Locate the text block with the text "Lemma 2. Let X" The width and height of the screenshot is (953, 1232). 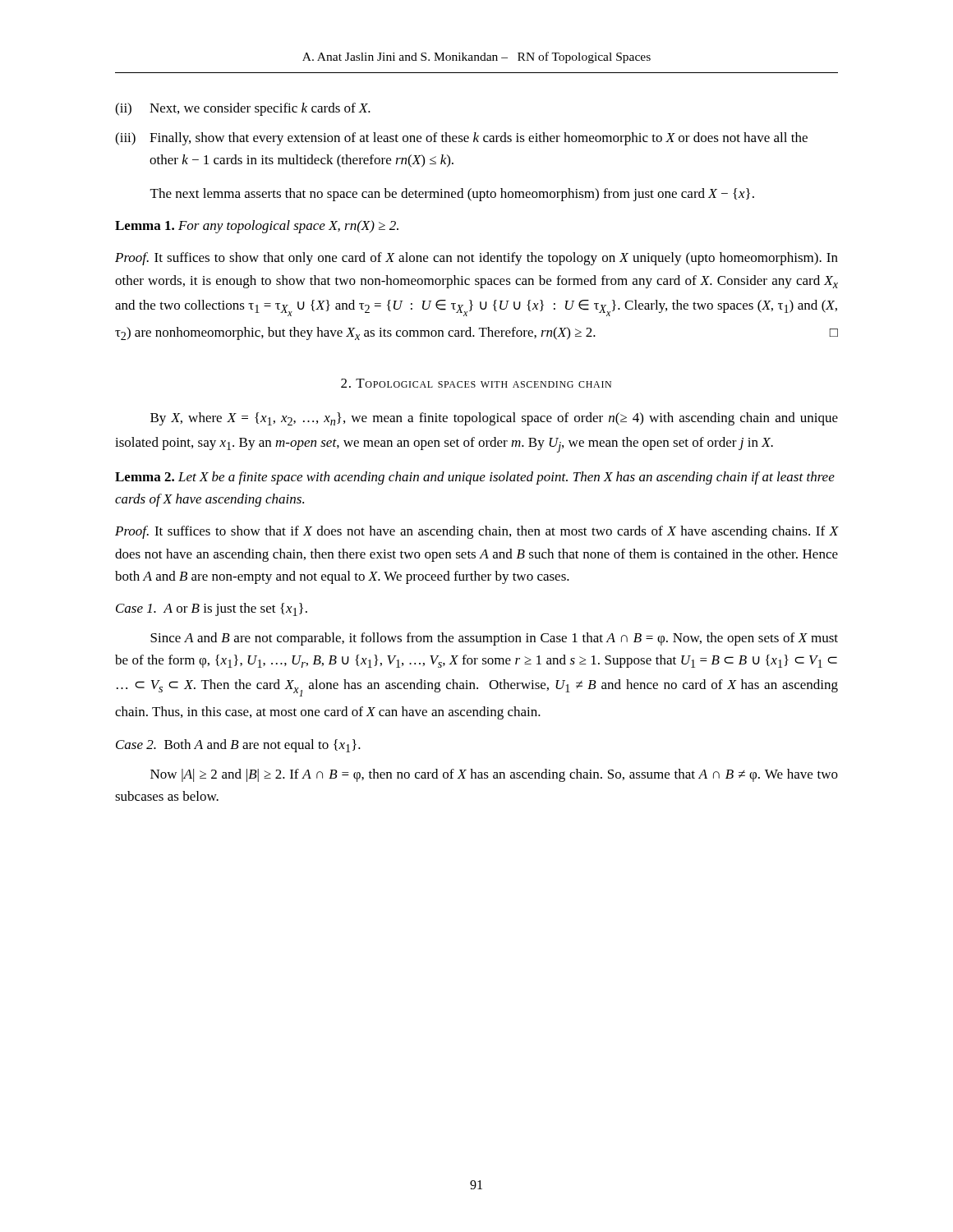click(x=475, y=488)
